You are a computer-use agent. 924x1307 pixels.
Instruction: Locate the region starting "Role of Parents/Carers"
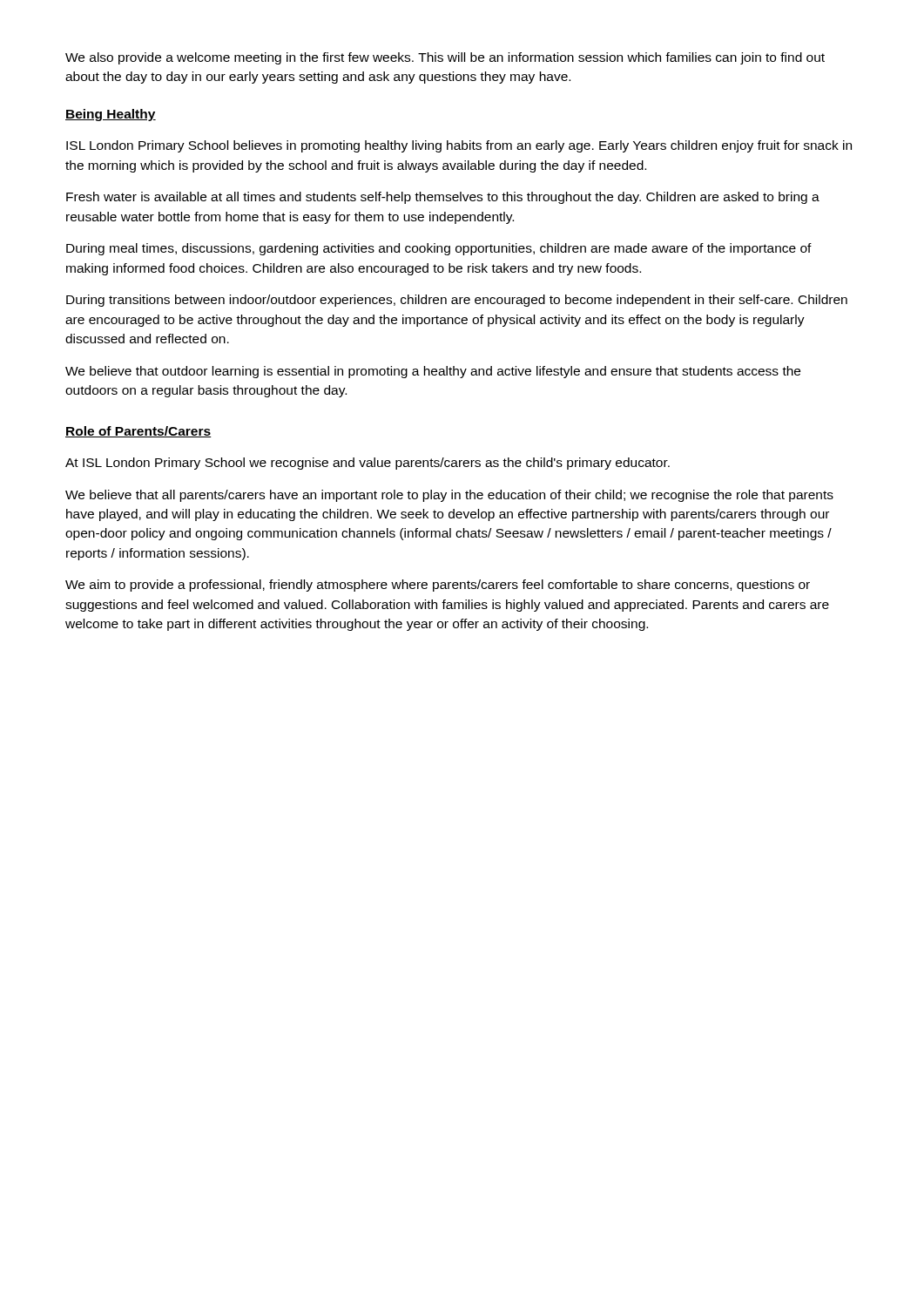[x=138, y=430]
